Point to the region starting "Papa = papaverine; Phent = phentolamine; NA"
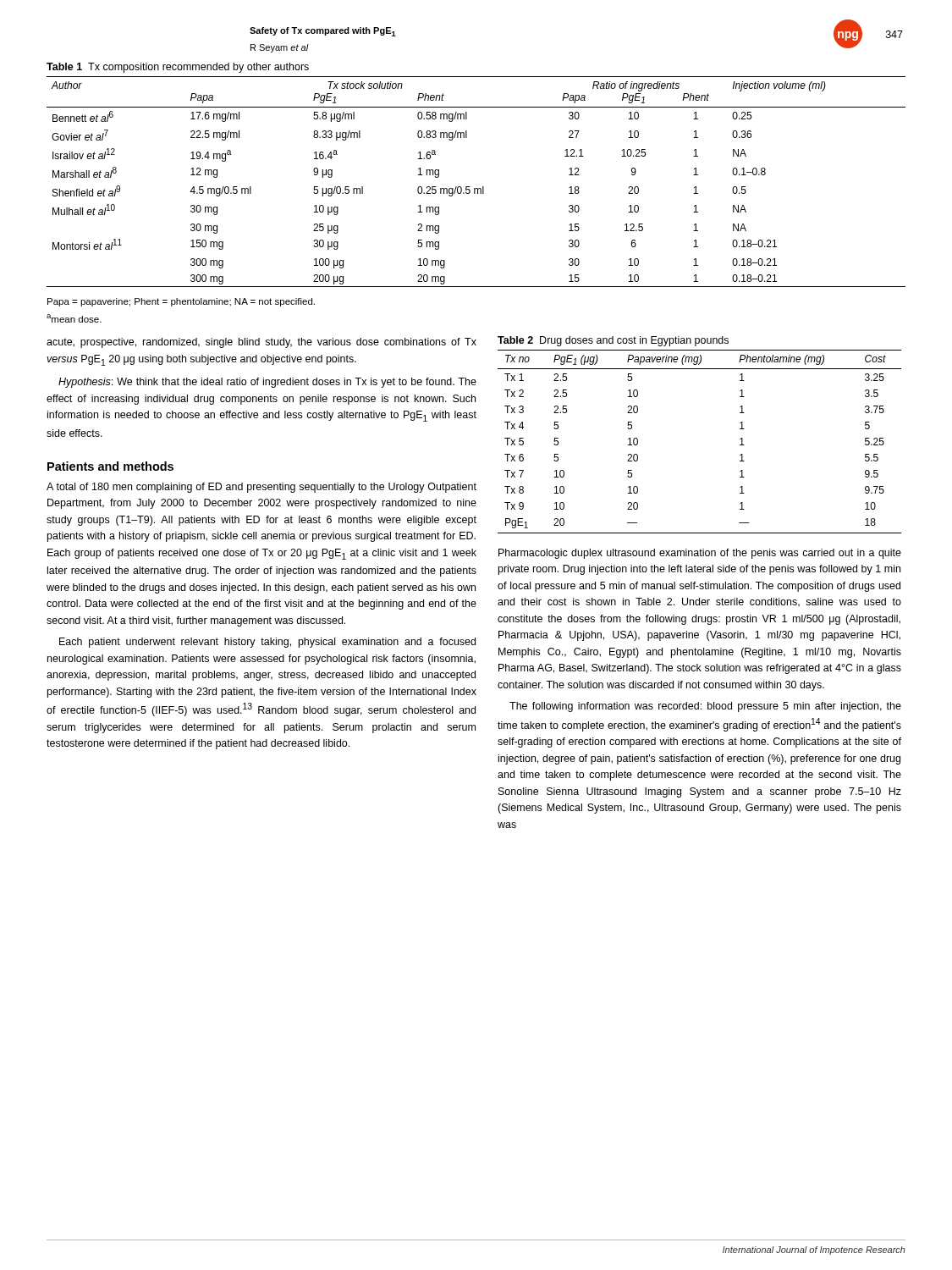This screenshot has width=952, height=1270. click(181, 310)
